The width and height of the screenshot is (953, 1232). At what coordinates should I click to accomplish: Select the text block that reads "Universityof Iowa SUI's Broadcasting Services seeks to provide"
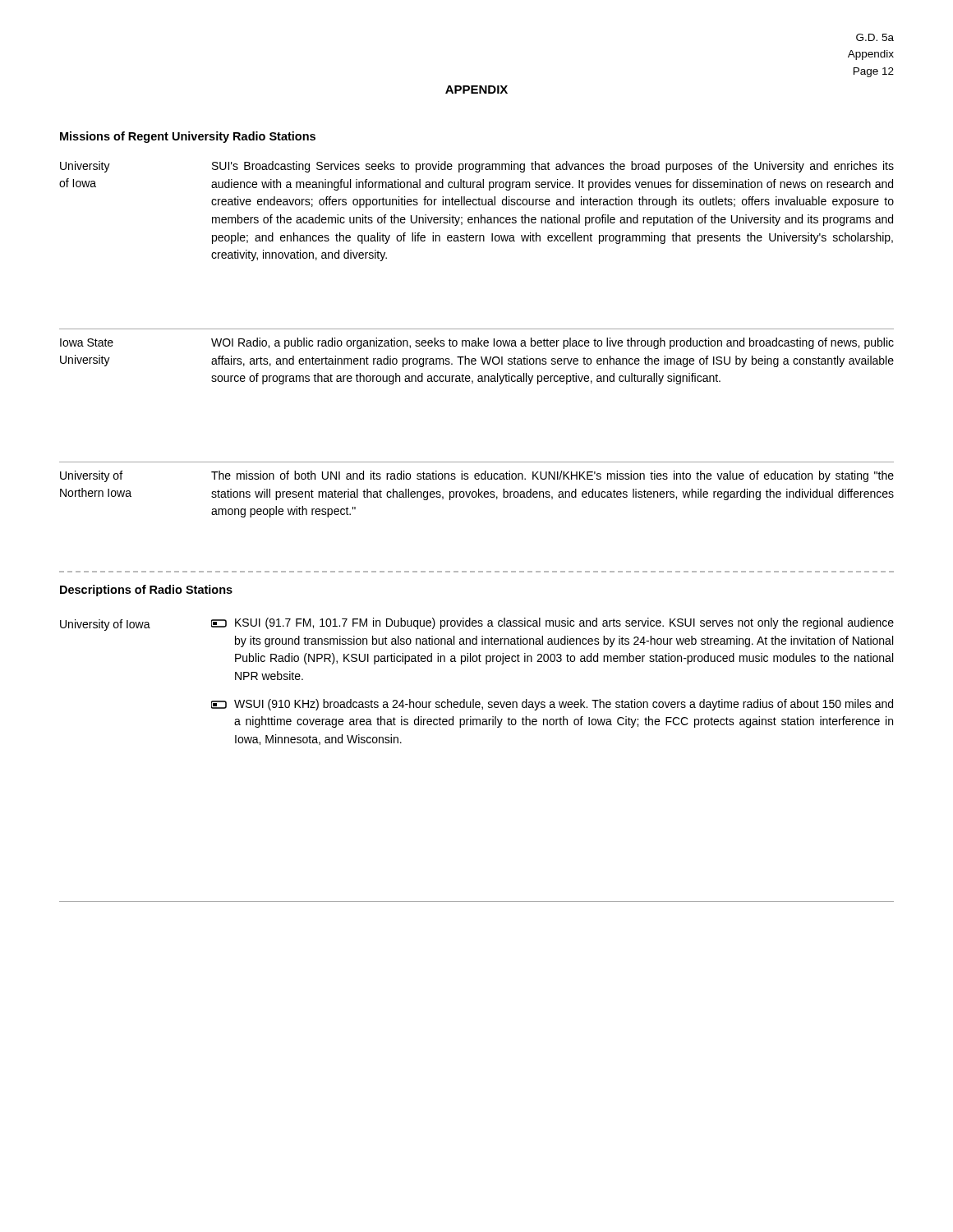(476, 211)
